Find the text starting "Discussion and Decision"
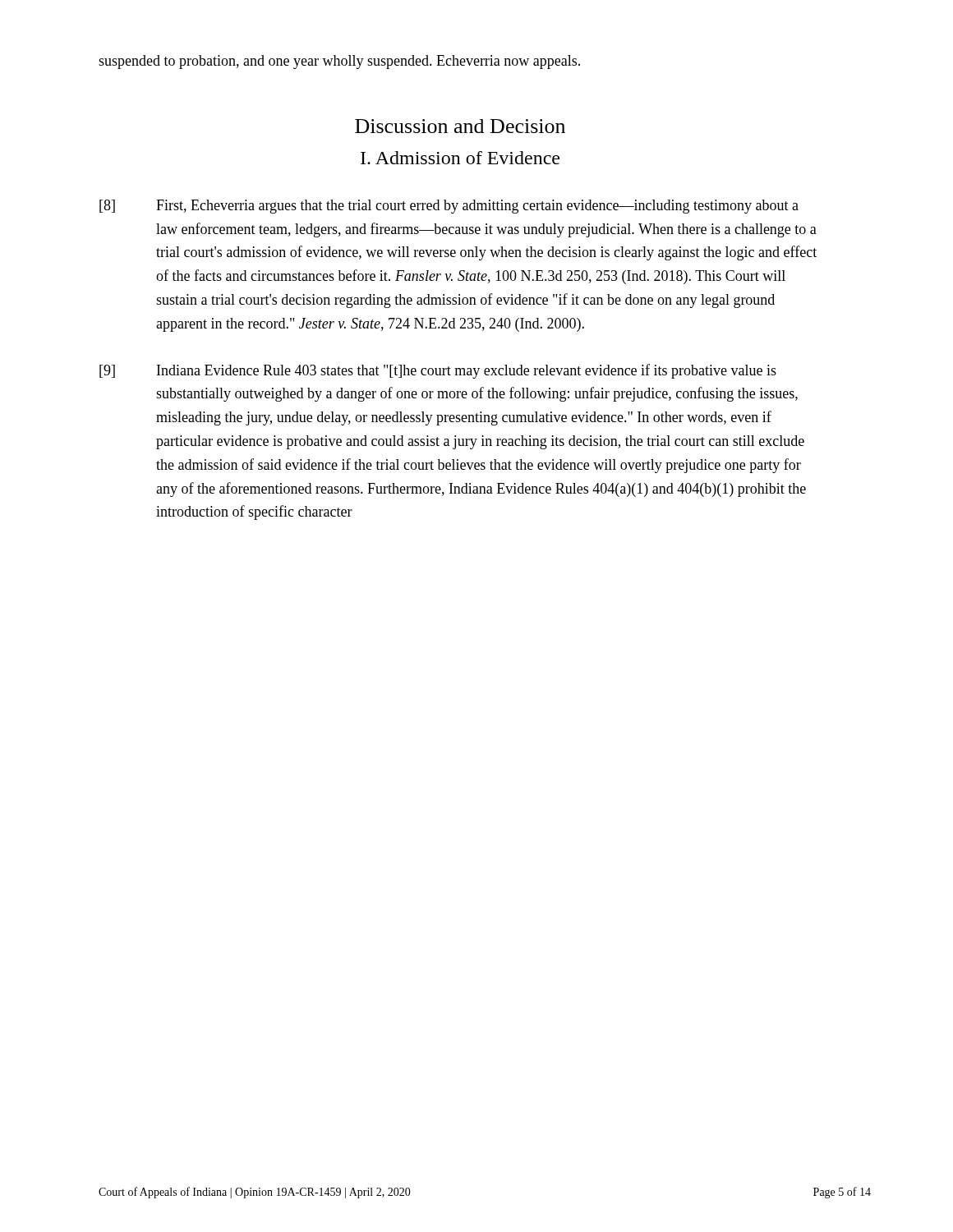The image size is (953, 1232). (460, 126)
